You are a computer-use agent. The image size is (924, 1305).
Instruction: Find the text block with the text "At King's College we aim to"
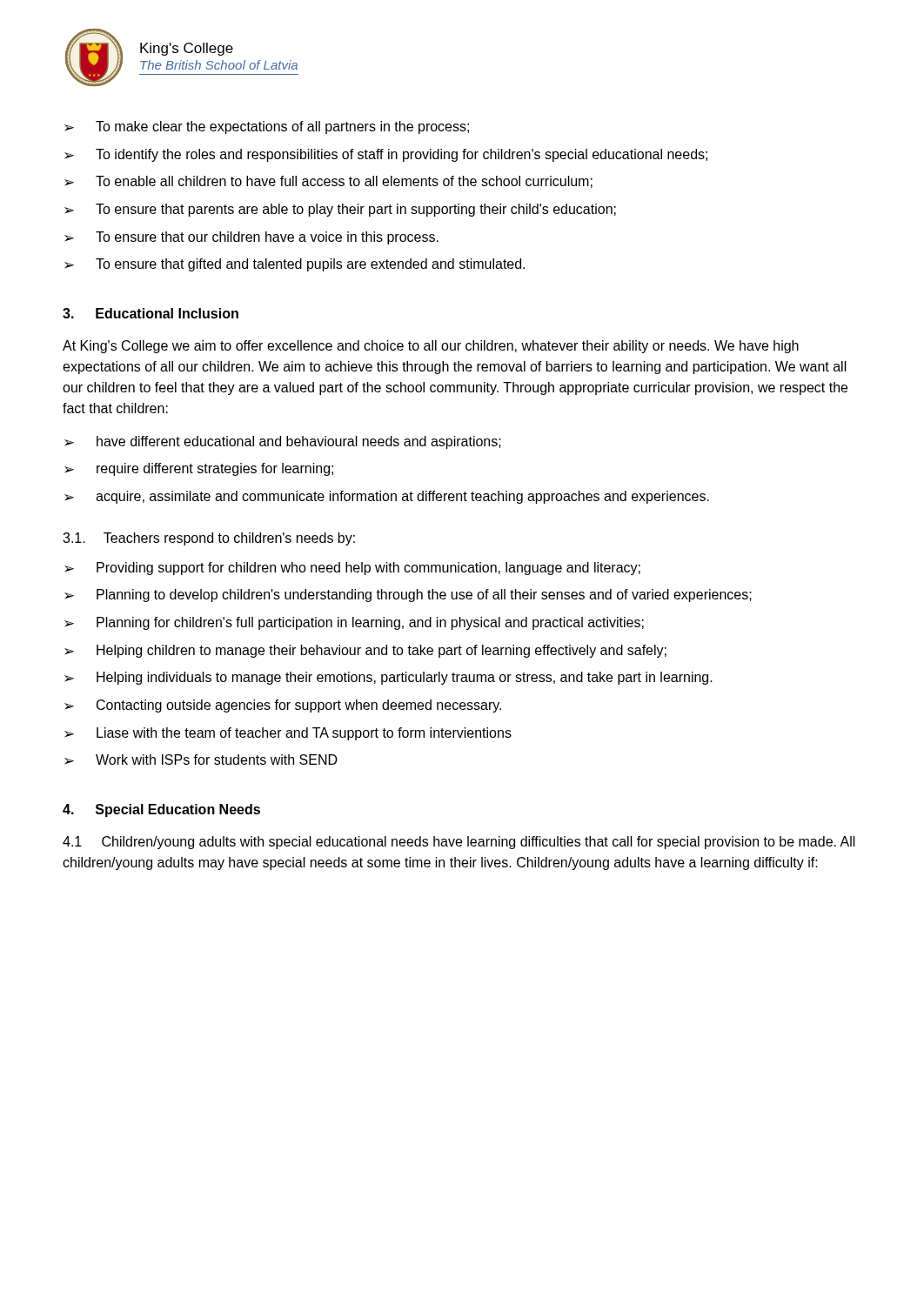coord(455,377)
